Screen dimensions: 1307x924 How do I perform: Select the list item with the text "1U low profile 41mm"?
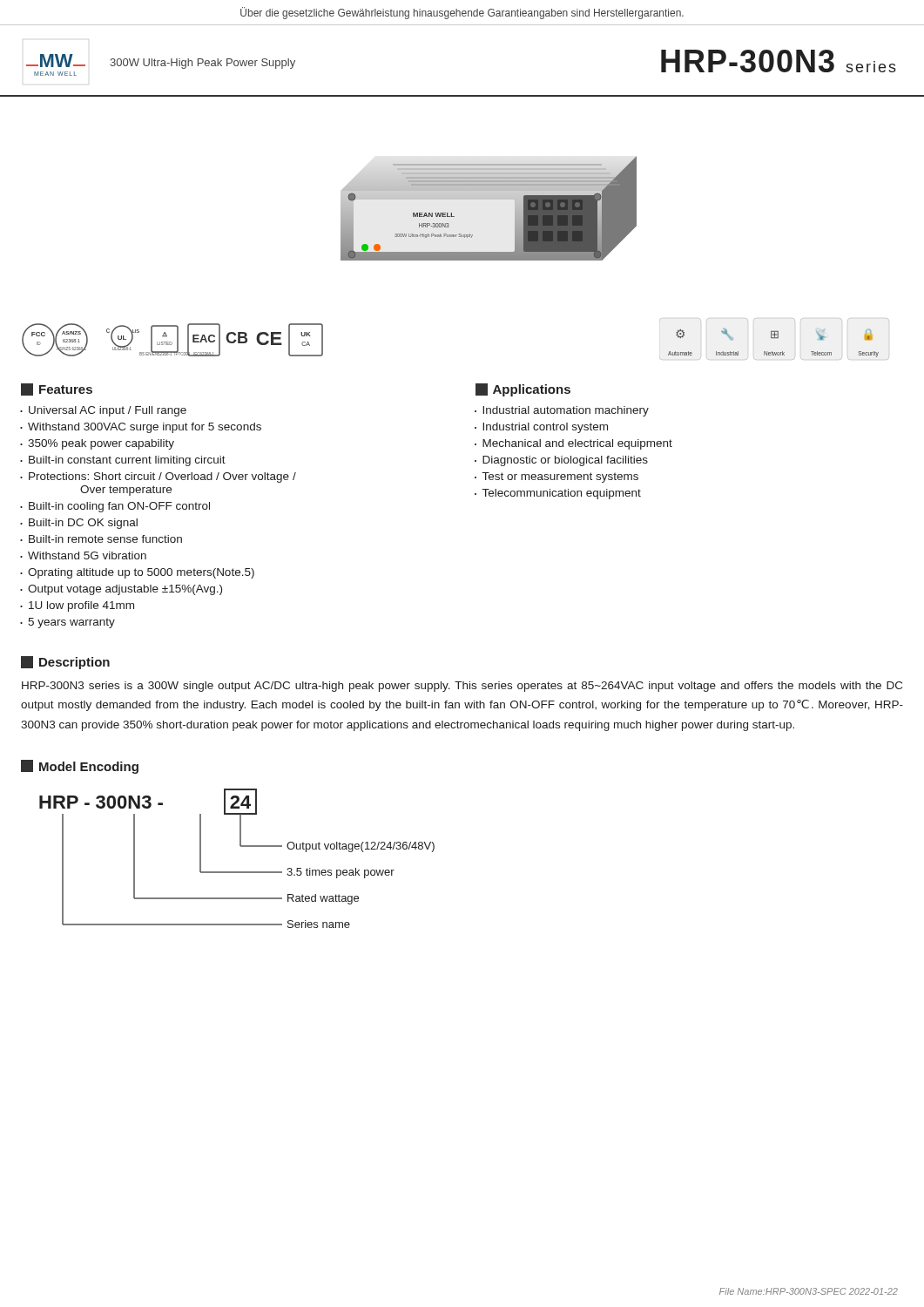pyautogui.click(x=81, y=605)
